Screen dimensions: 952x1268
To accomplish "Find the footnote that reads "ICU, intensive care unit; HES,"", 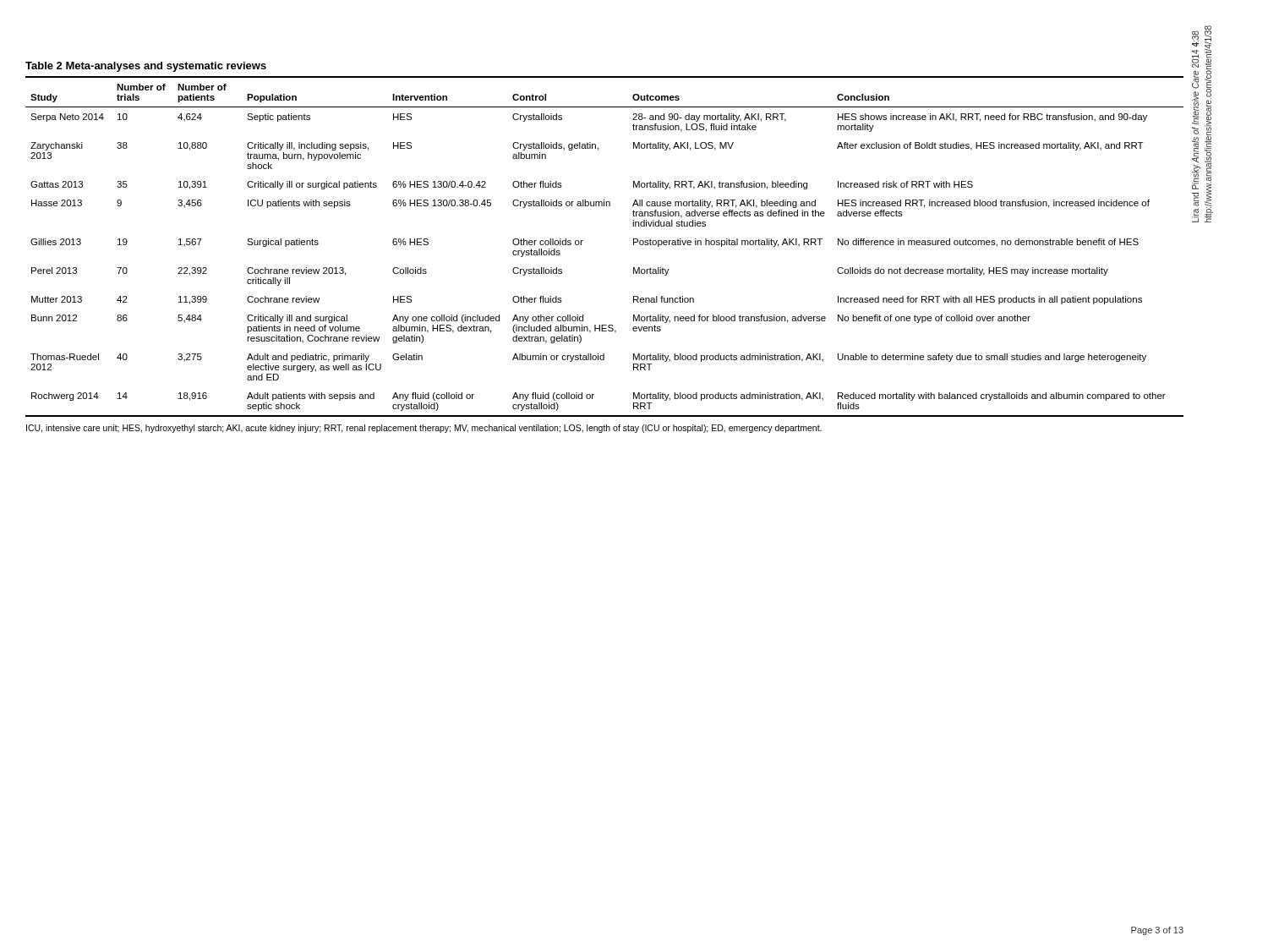I will point(424,428).
